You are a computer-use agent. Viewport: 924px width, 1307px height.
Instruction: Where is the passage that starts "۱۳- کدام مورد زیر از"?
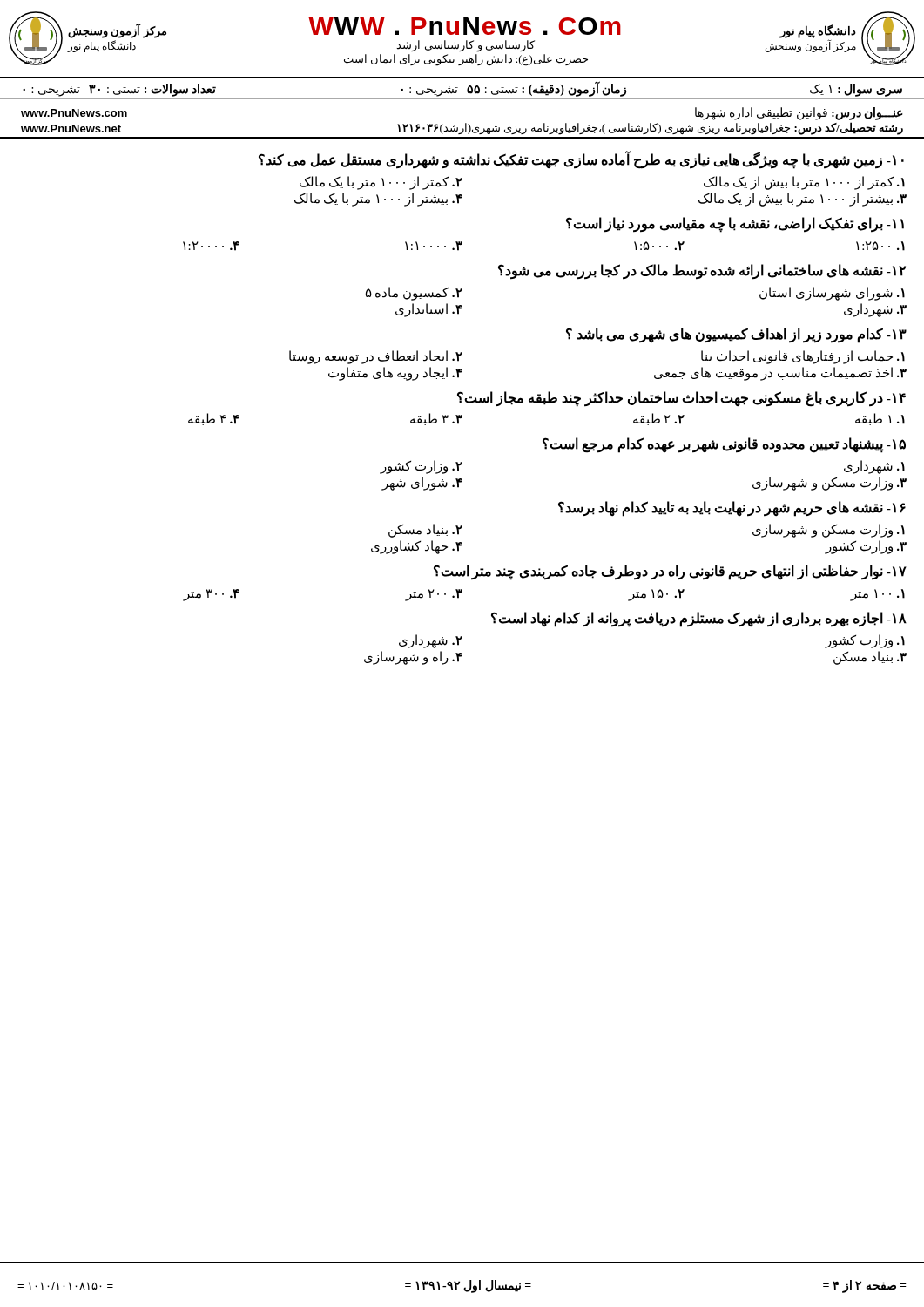[x=462, y=351]
